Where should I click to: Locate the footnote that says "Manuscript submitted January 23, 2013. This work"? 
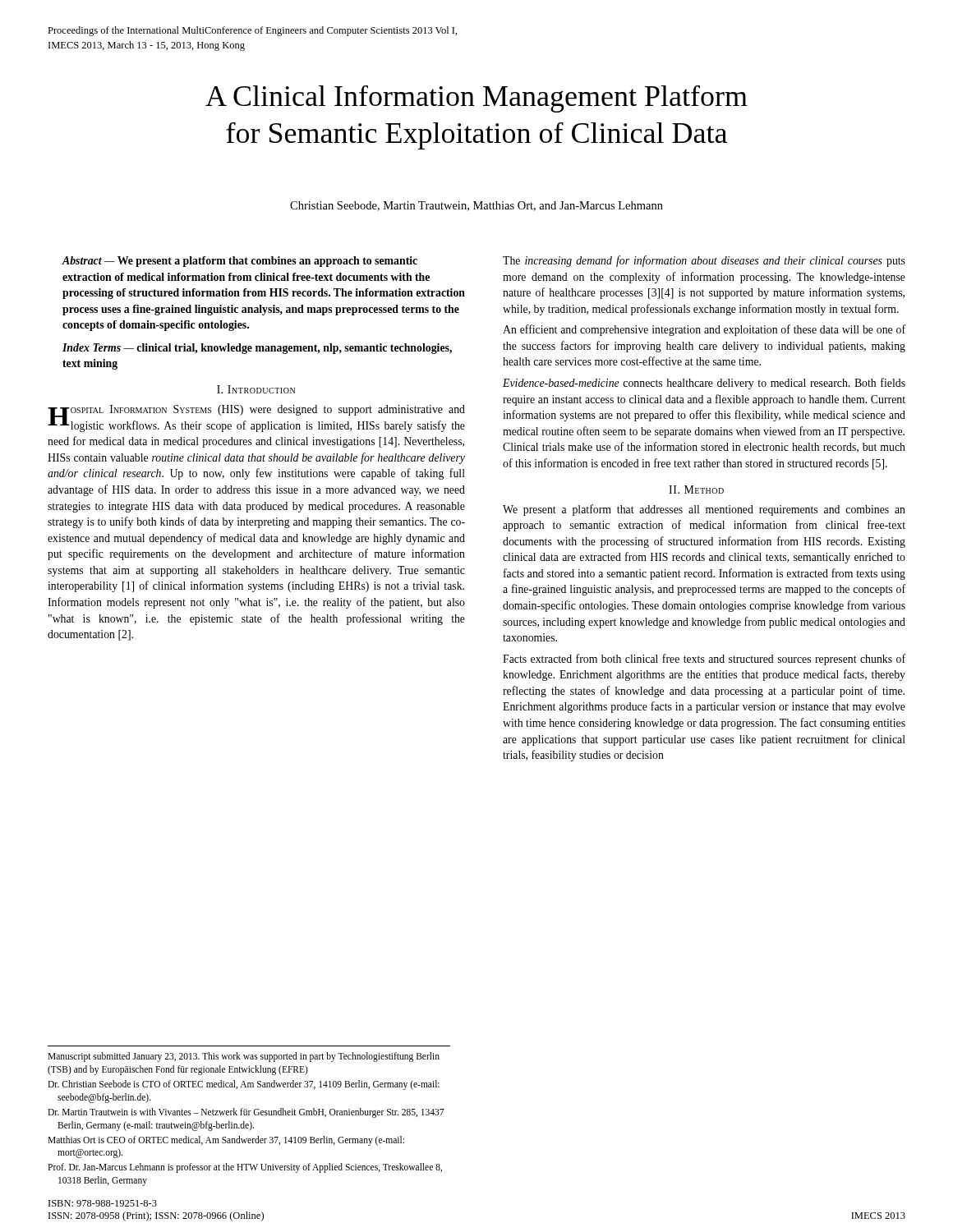[249, 1119]
